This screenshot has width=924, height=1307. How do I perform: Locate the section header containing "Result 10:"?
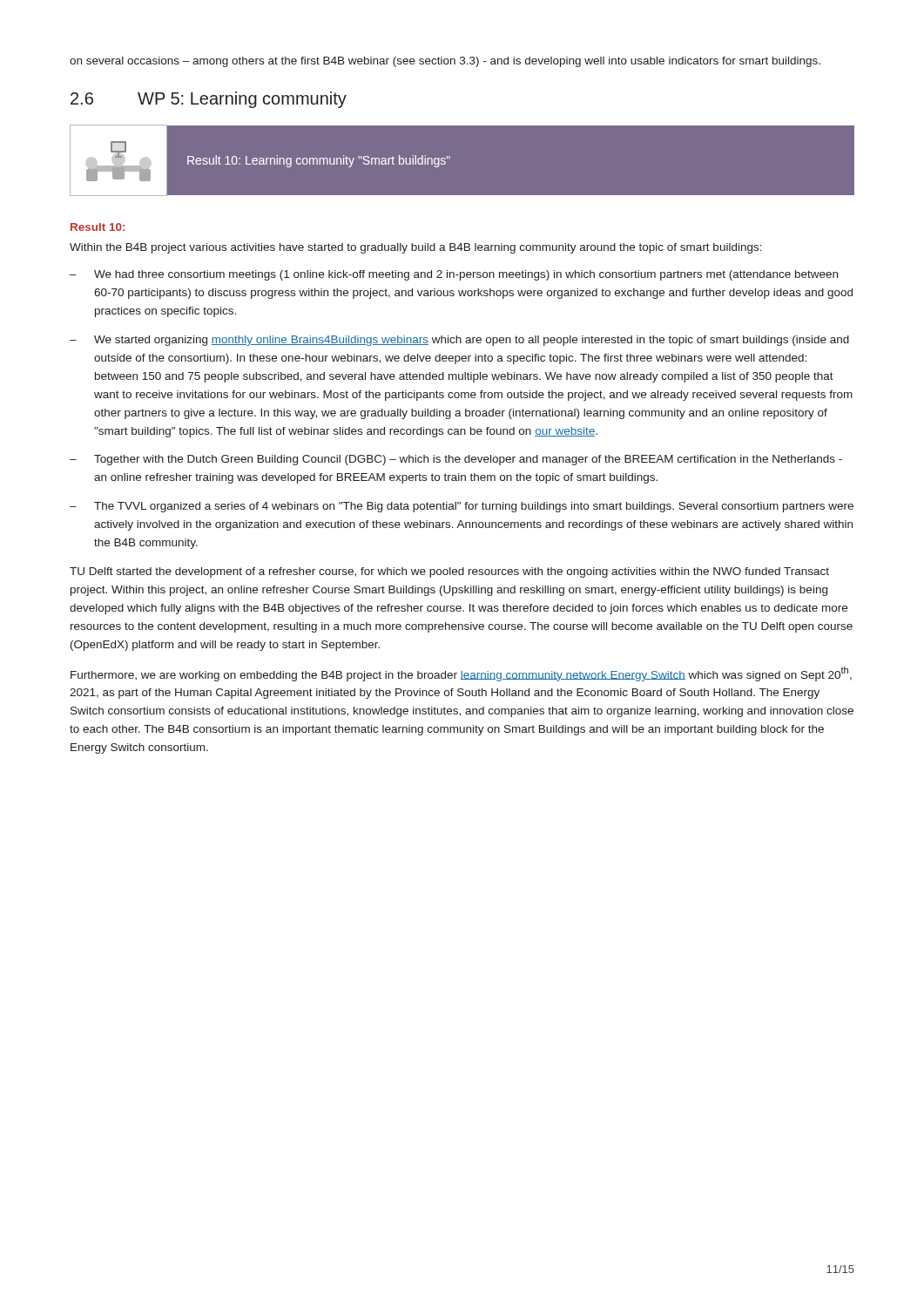(98, 227)
